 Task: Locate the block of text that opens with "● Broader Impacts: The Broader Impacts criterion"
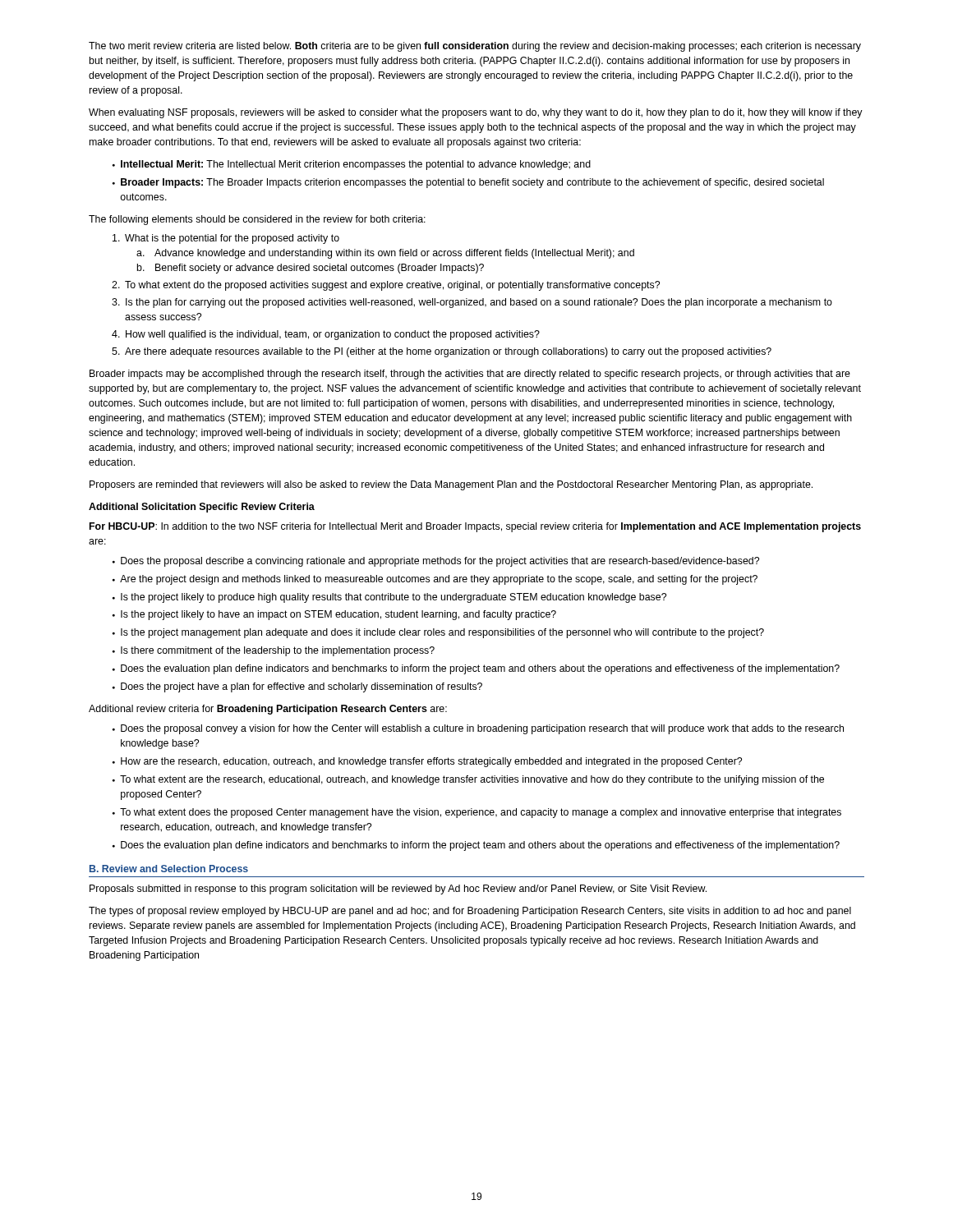pos(488,190)
